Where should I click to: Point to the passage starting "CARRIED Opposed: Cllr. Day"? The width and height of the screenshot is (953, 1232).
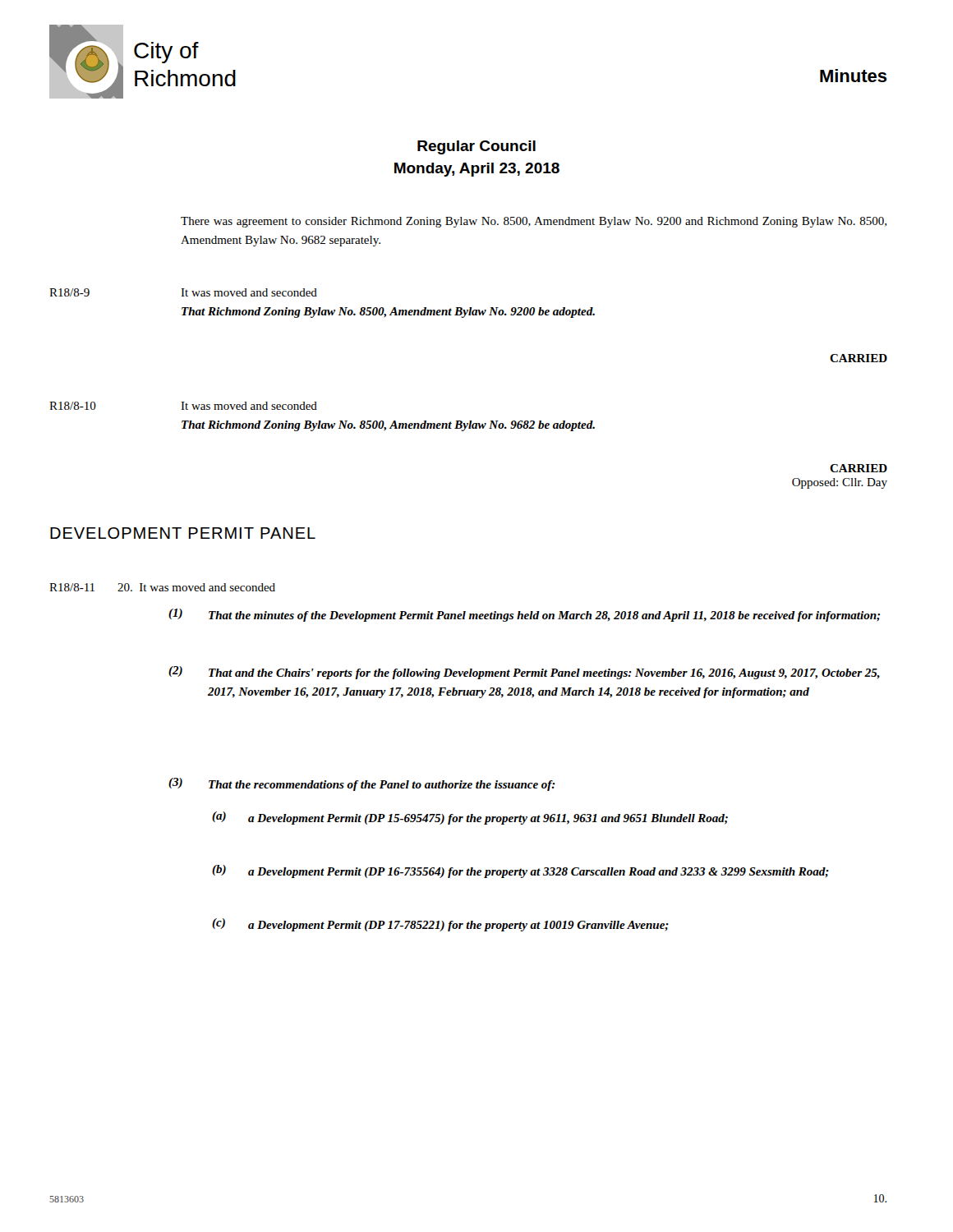click(839, 475)
